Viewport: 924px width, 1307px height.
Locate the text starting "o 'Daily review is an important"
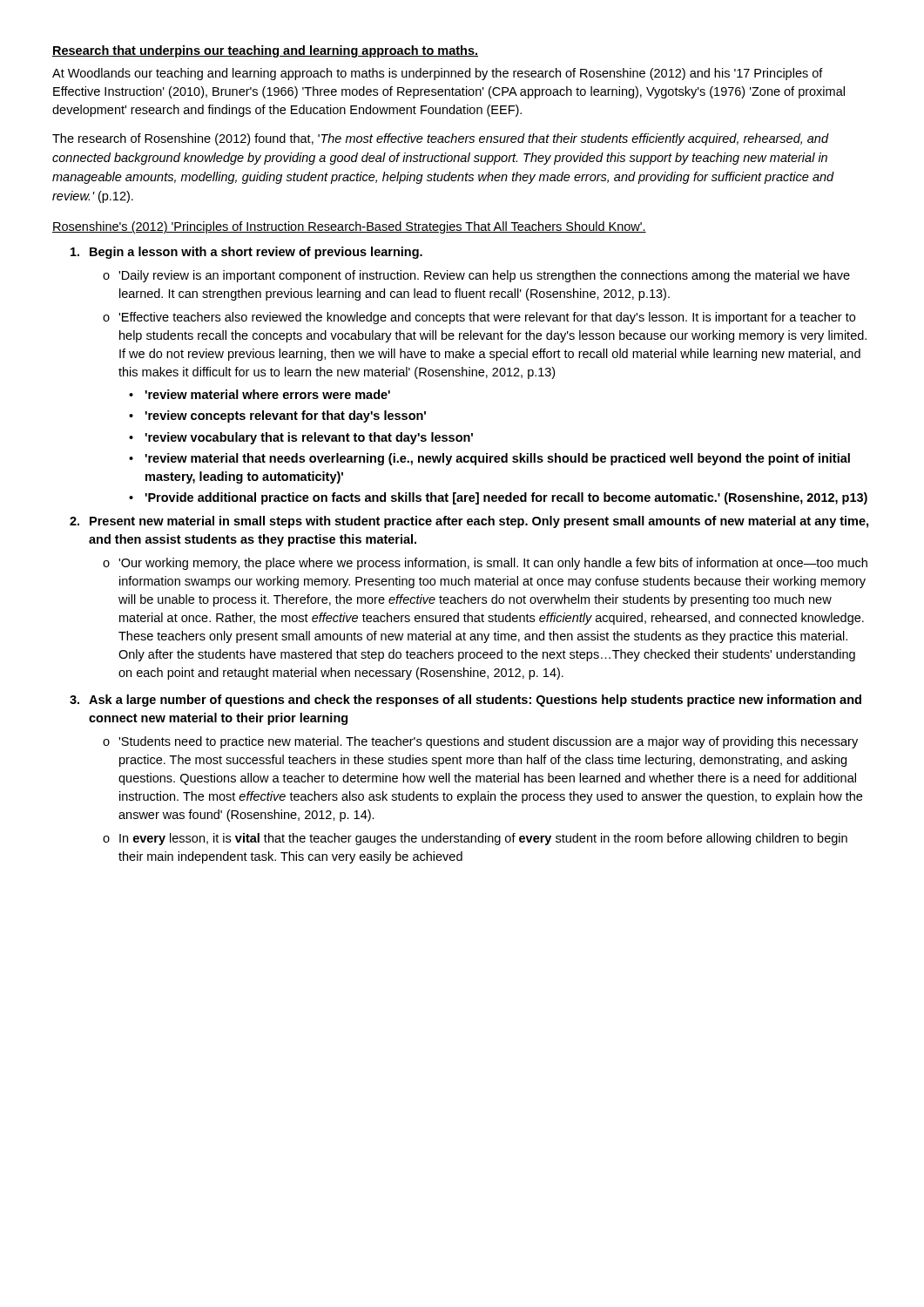click(476, 284)
